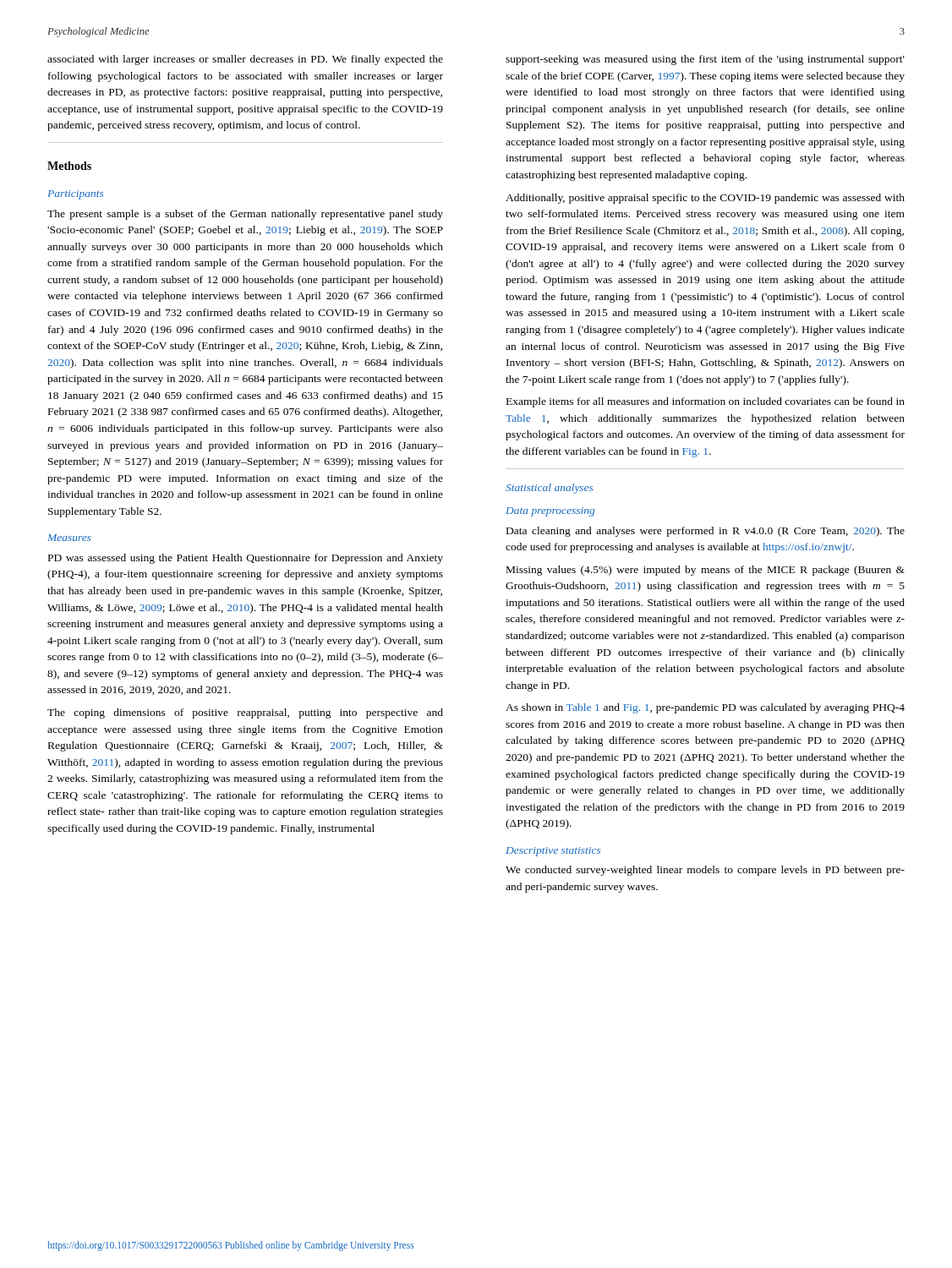The height and width of the screenshot is (1268, 952).
Task: Locate the section header that reads "Data preprocessing"
Action: (550, 510)
